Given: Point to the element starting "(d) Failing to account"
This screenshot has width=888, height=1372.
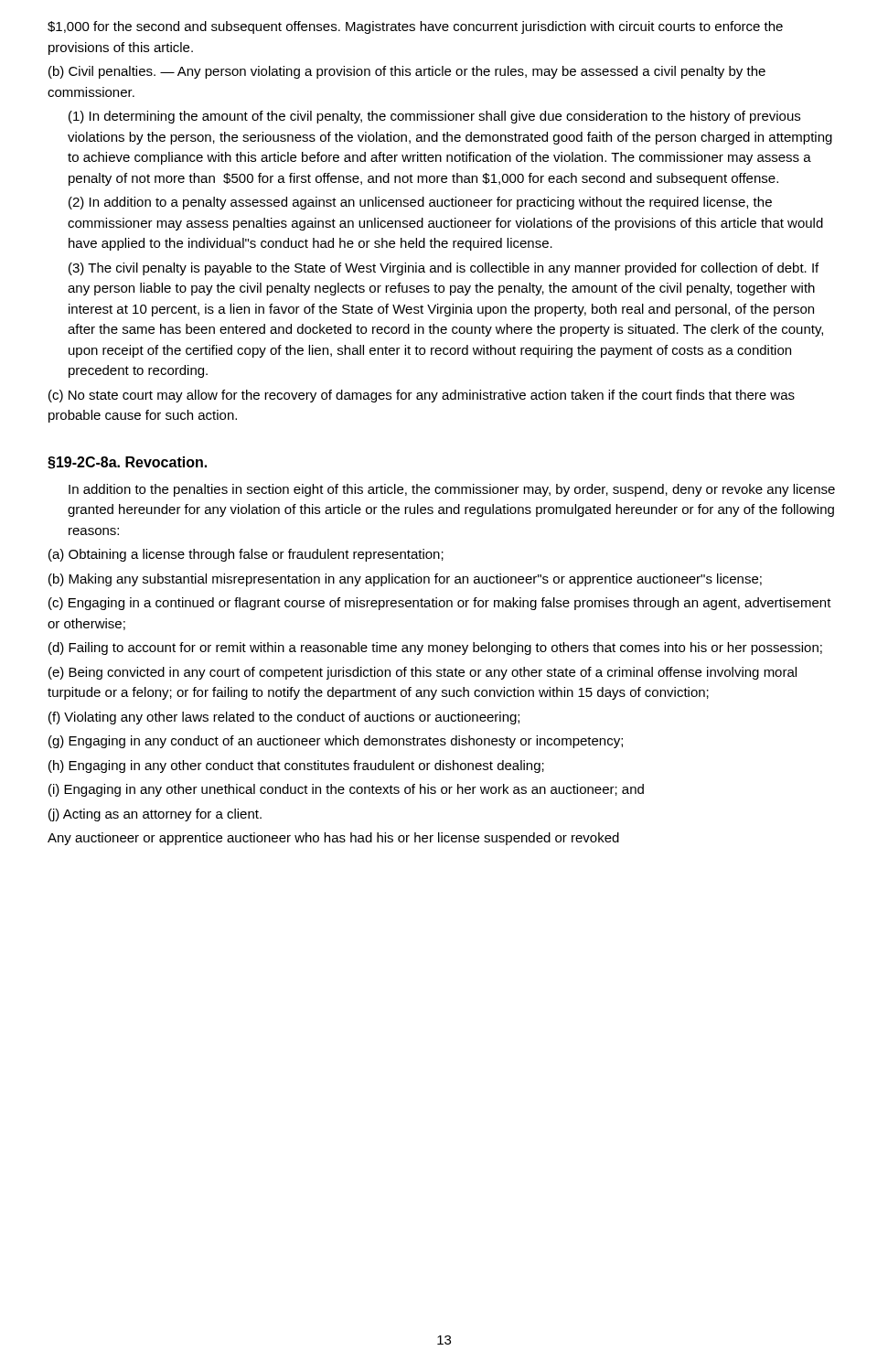Looking at the screenshot, I should (435, 647).
